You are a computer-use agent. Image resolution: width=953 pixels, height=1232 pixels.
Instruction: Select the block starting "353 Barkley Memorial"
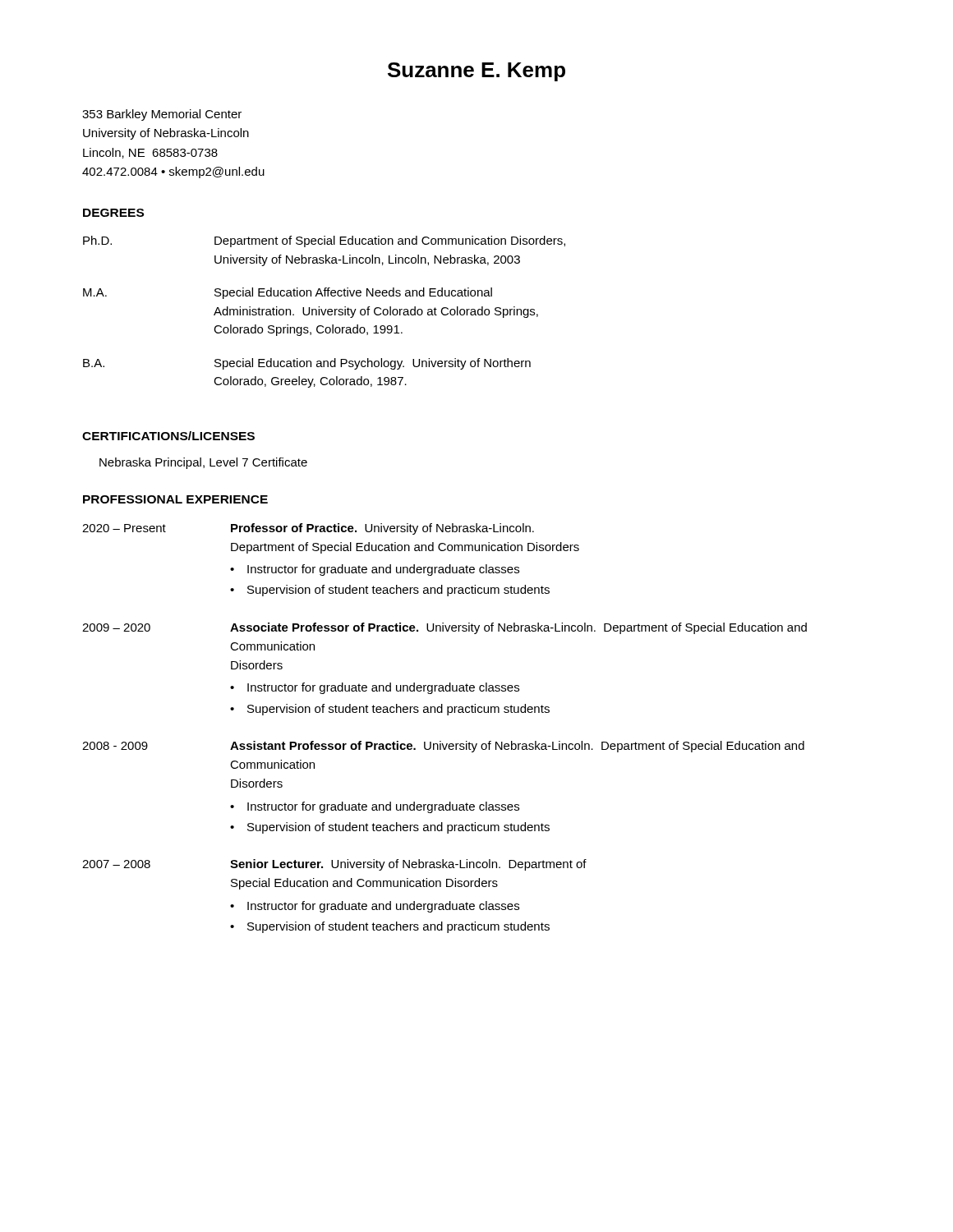coord(173,142)
